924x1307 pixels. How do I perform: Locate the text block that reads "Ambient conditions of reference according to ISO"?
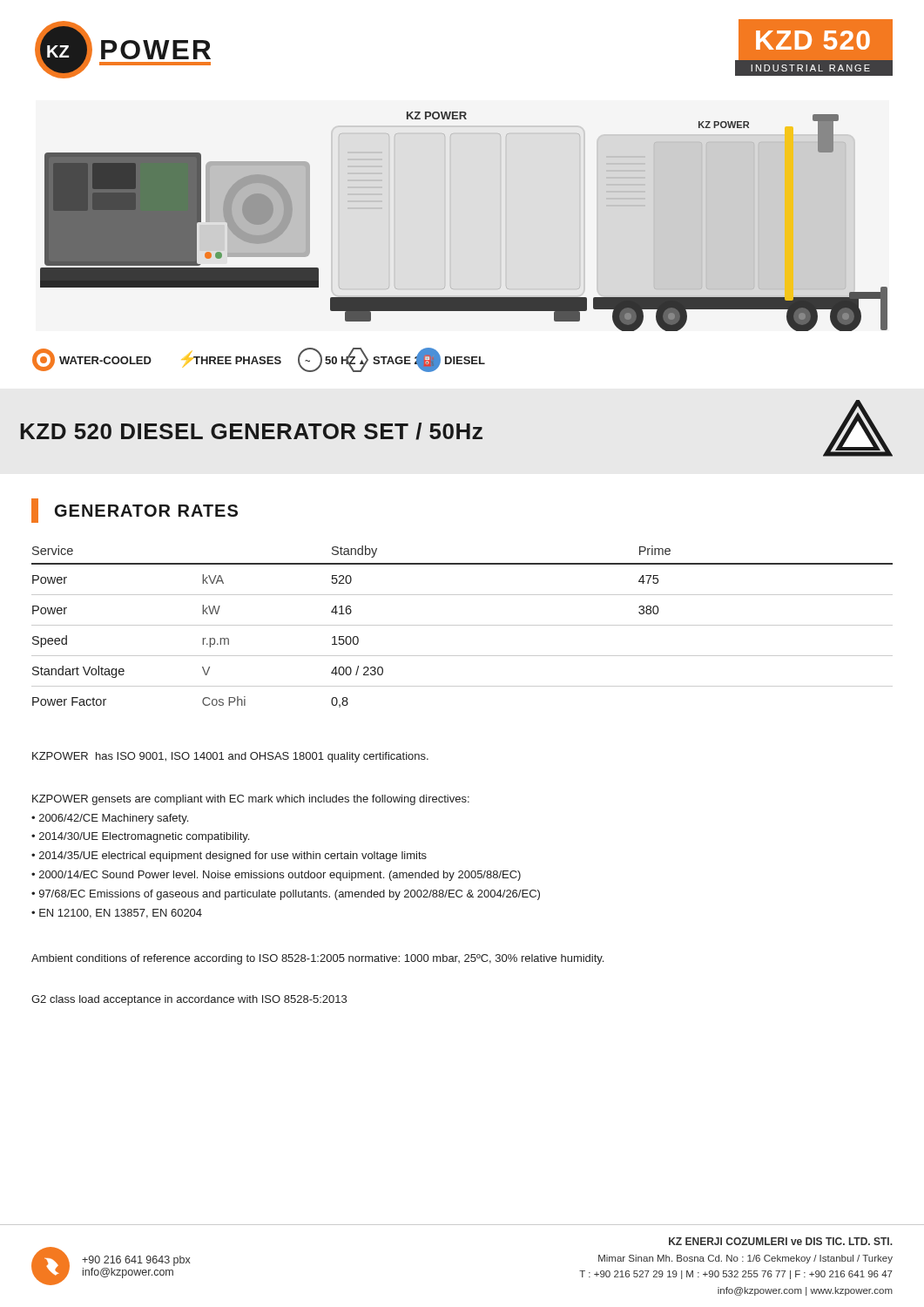[318, 958]
